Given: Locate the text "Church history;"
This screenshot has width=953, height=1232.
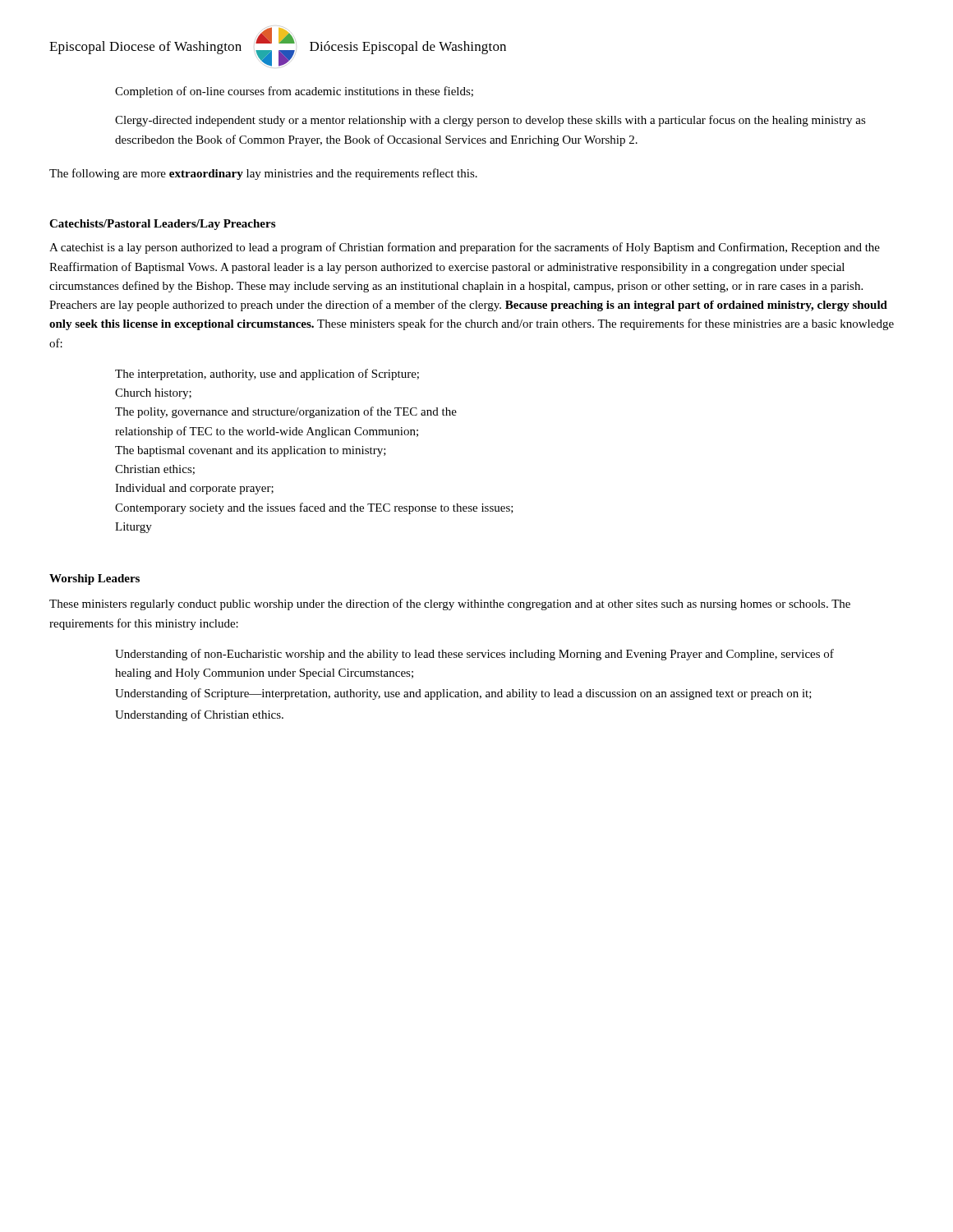Looking at the screenshot, I should [x=154, y=393].
